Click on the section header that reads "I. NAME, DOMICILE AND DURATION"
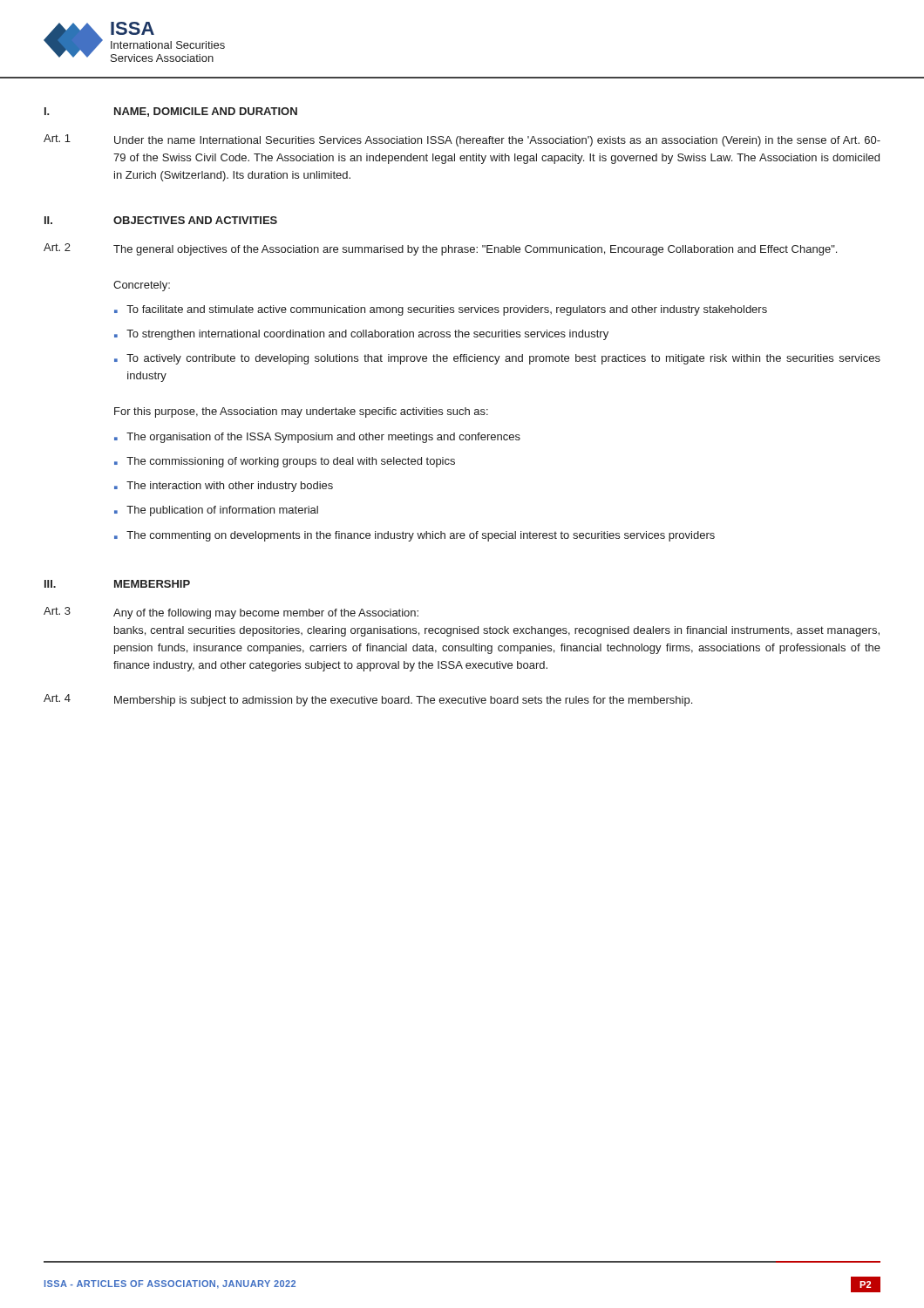Screen dimensions: 1308x924 pyautogui.click(x=171, y=111)
